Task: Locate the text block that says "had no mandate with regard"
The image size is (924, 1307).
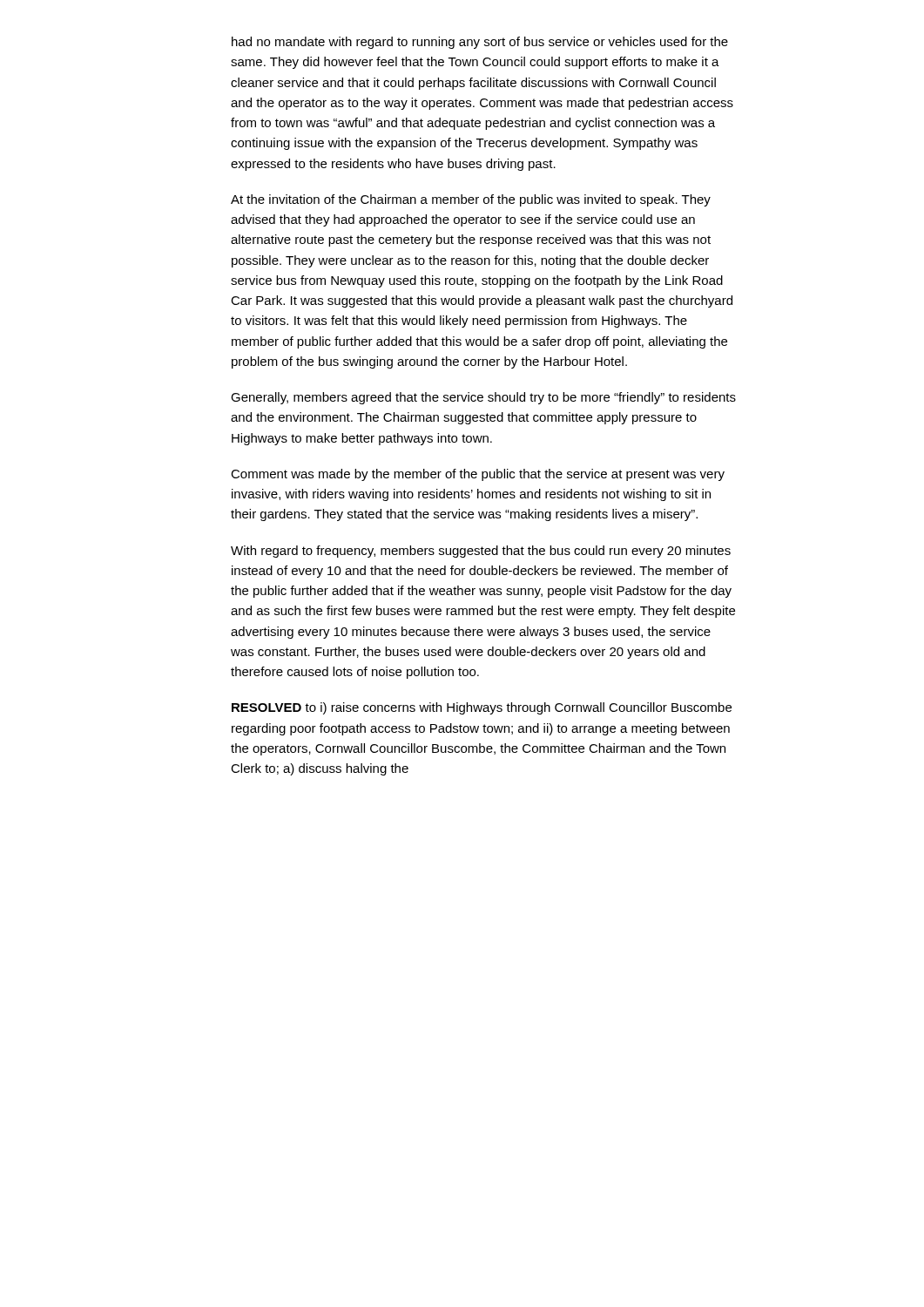Action: tap(482, 102)
